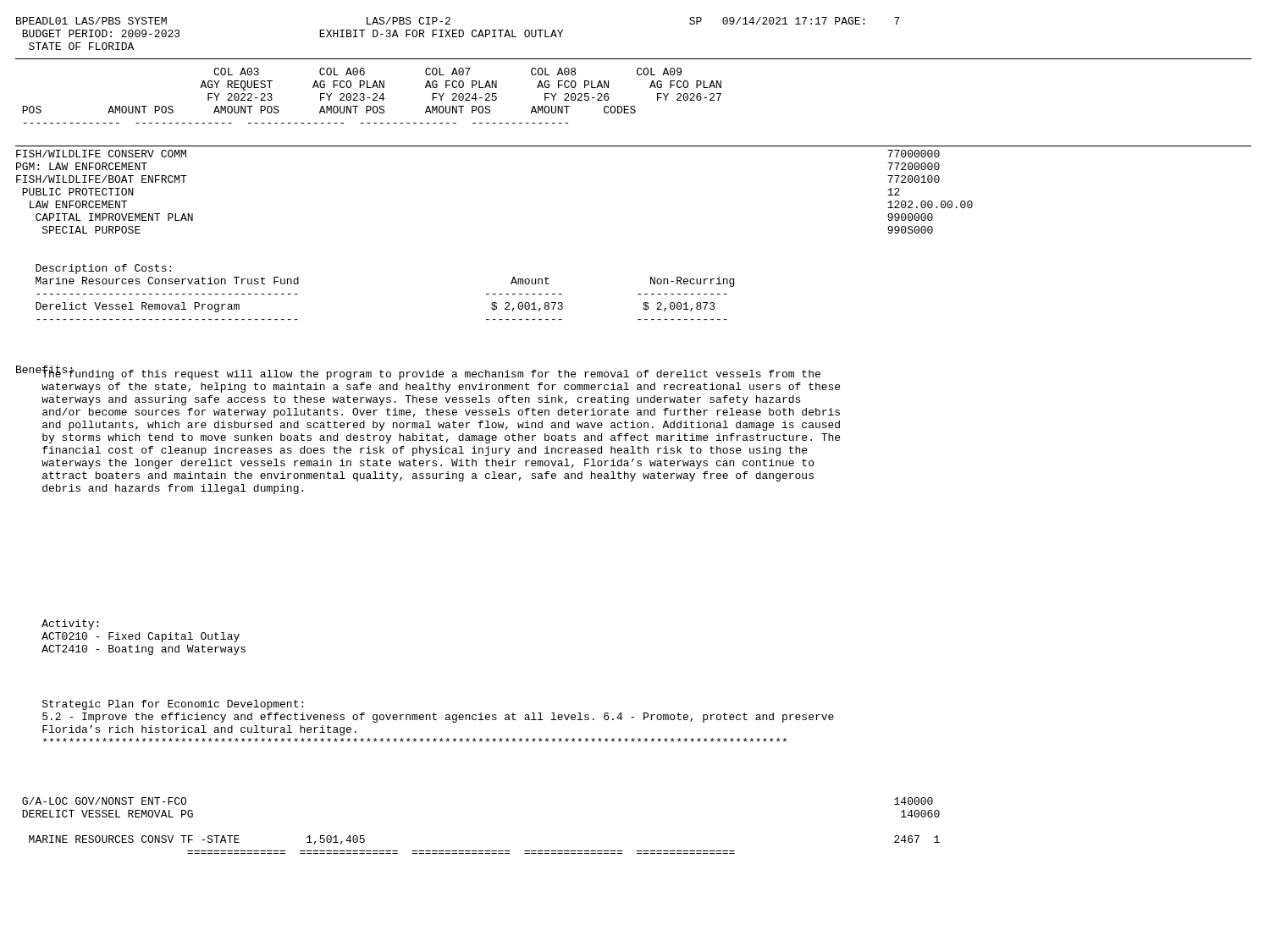Click the passage that begins "Description of Costs: Marine"
This screenshot has width=1270, height=952.
103,269
